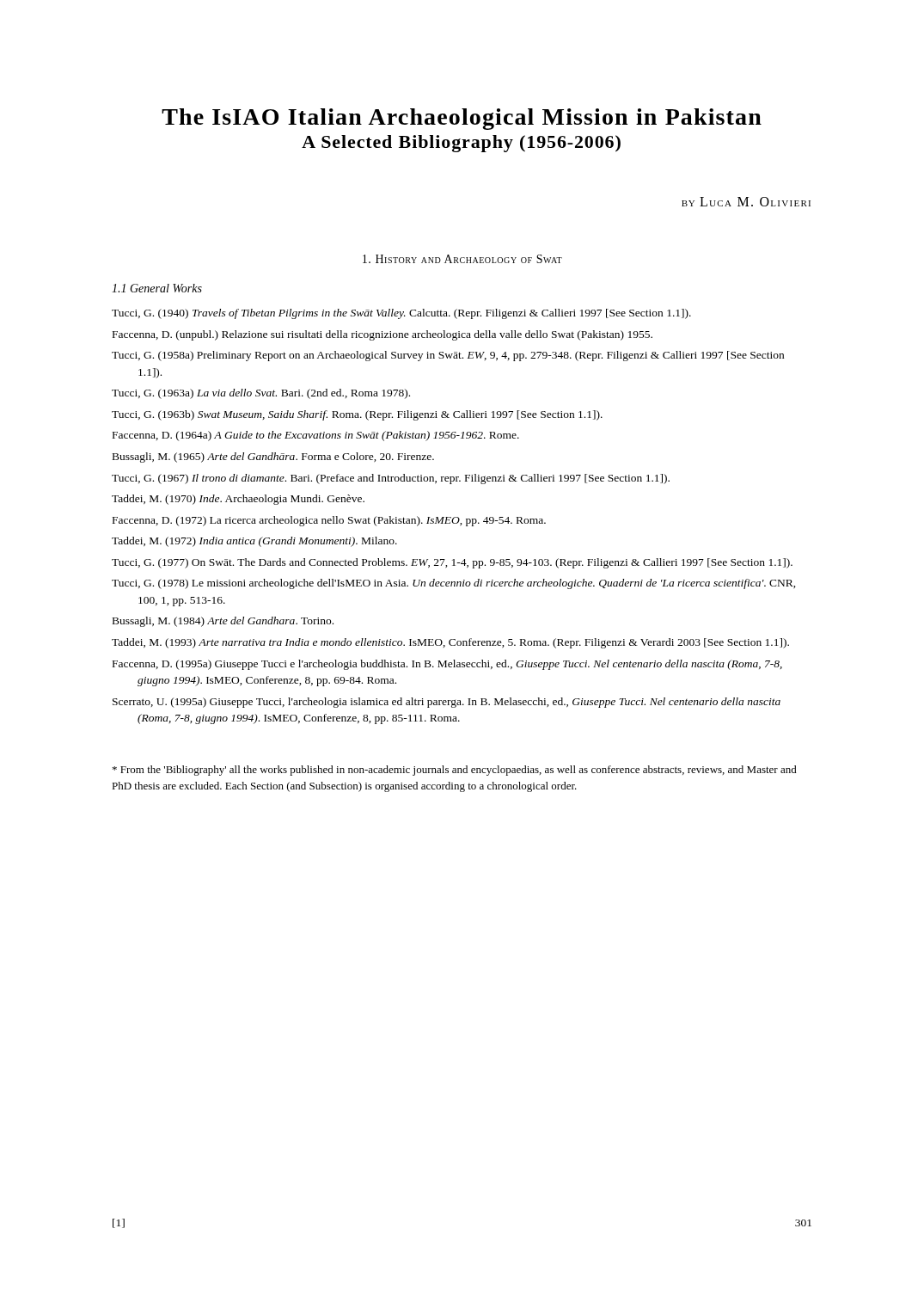Viewport: 924px width, 1290px height.
Task: Navigate to the text starting "Tucci, G. (1940) Travels"
Action: (x=402, y=313)
